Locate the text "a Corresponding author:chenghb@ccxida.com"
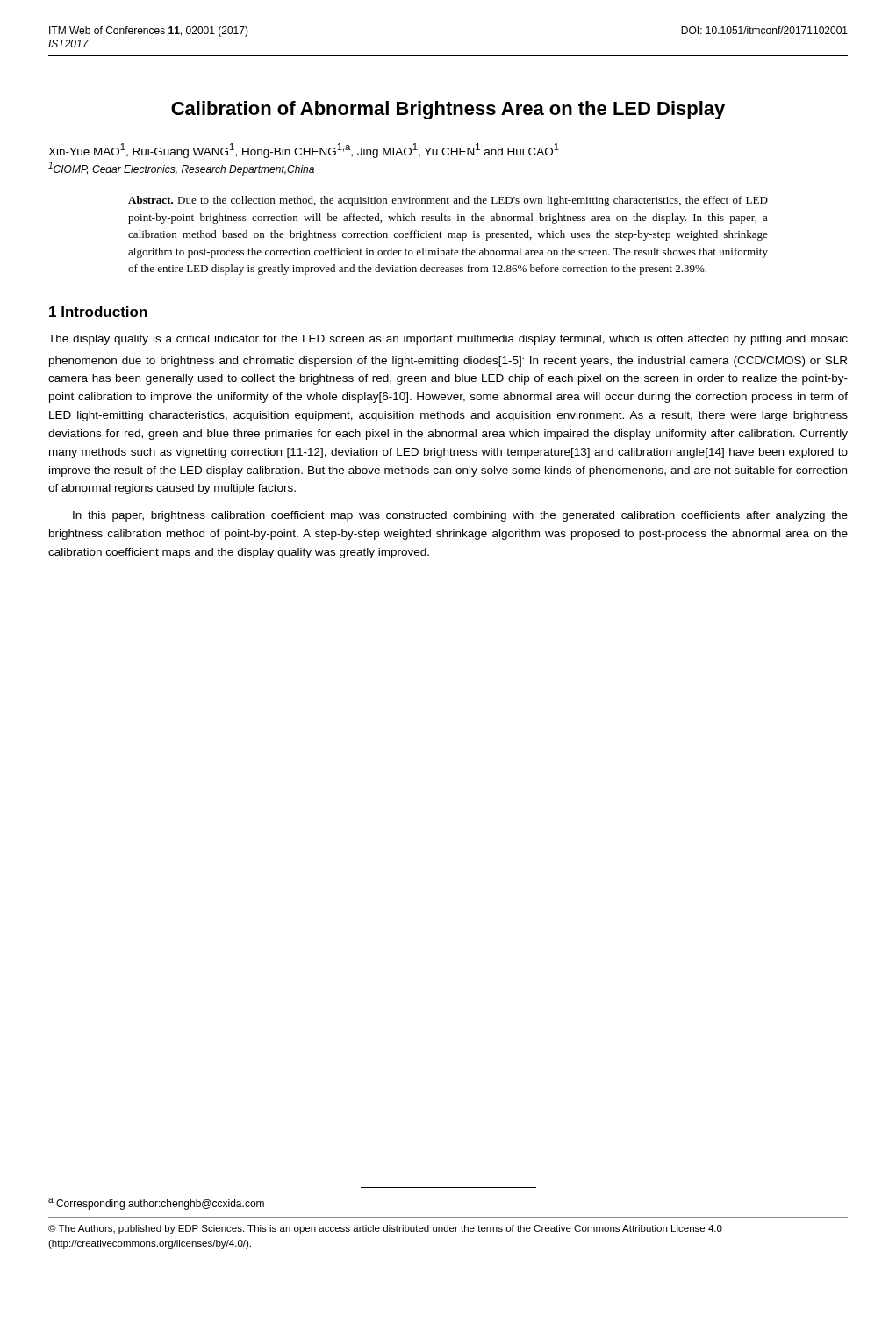Screen dimensions: 1317x896 pos(156,1202)
